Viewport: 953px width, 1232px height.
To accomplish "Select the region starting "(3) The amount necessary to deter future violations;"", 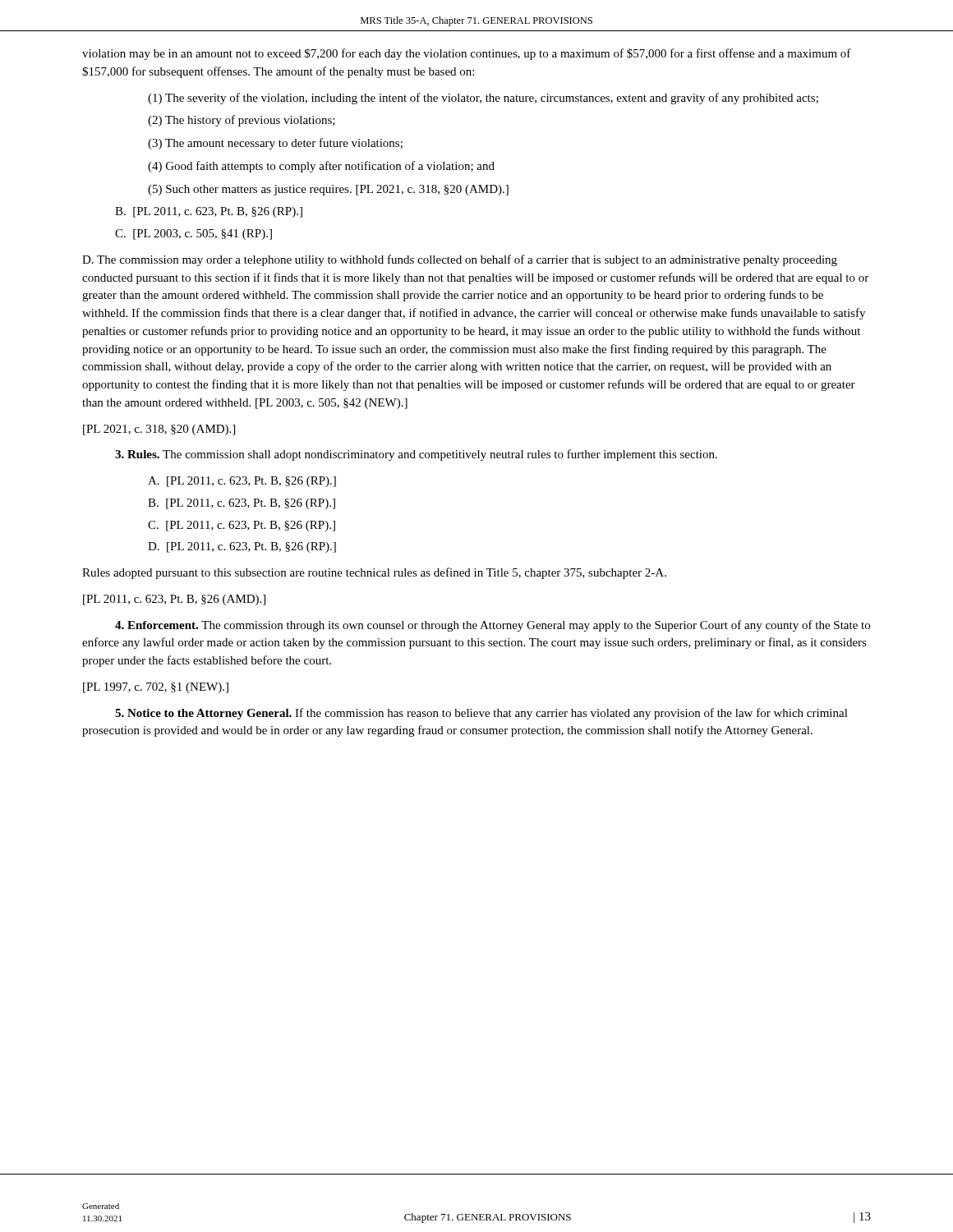I will click(x=276, y=143).
